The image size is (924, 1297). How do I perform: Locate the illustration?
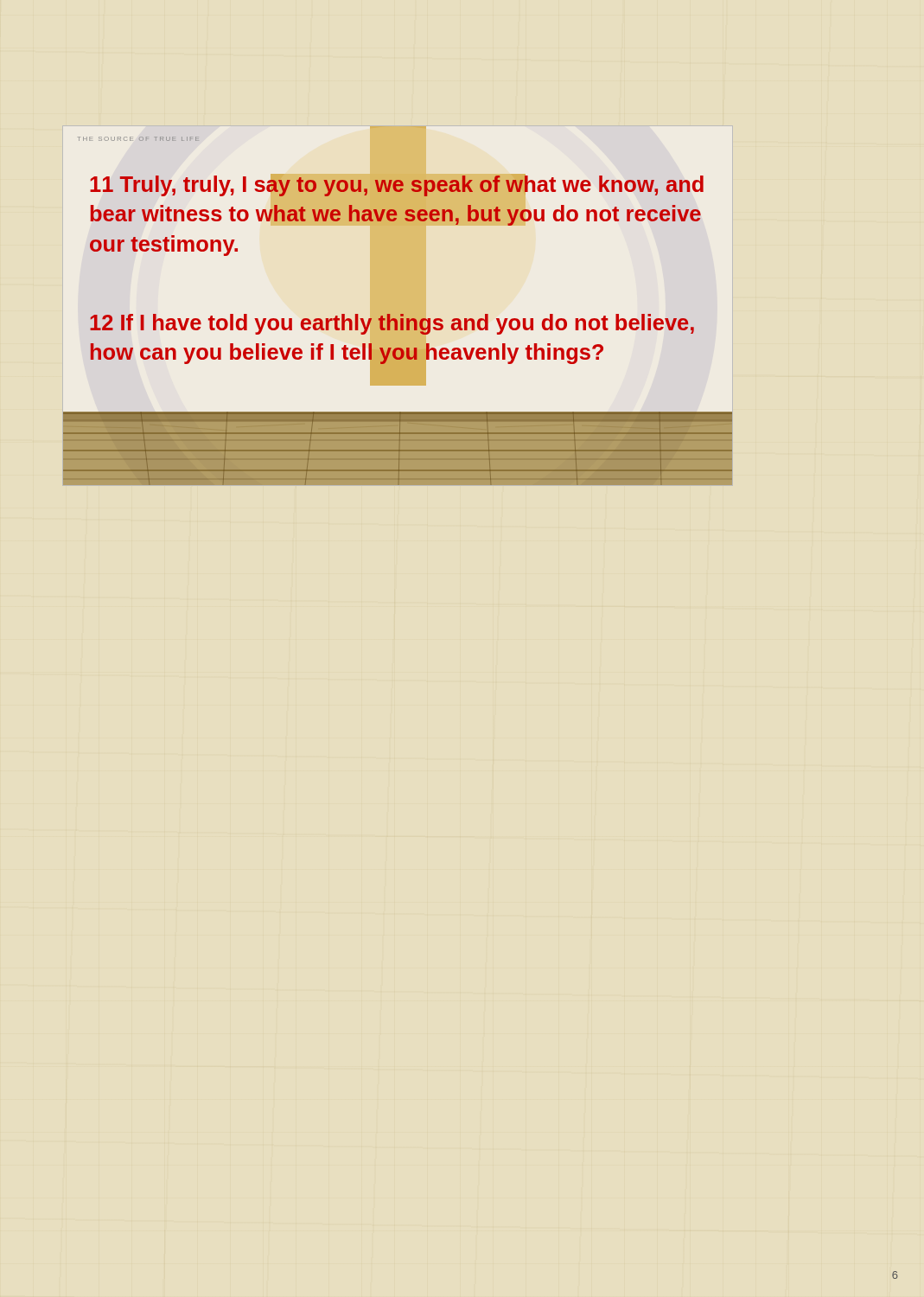coord(398,306)
